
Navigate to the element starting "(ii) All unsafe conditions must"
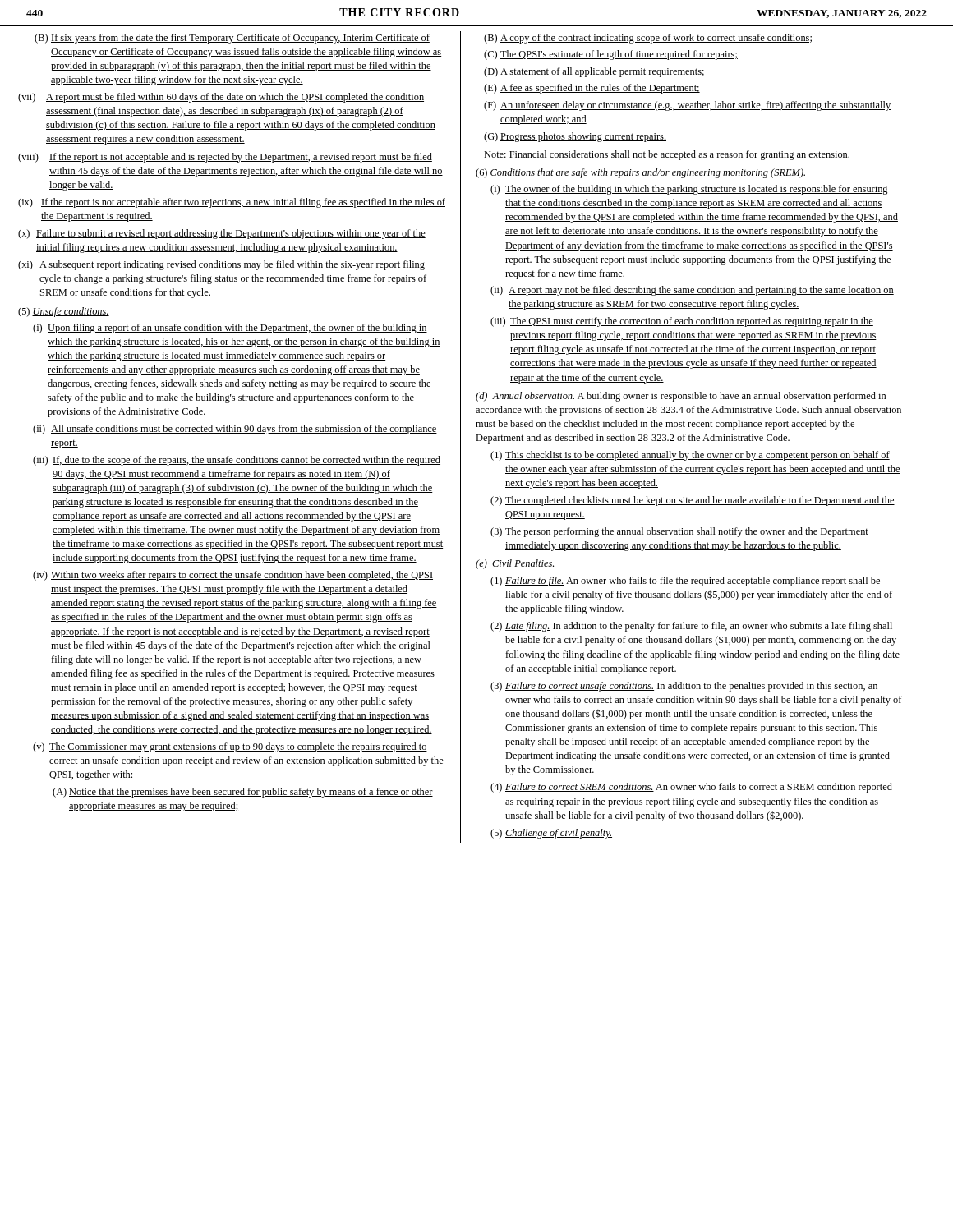[239, 436]
